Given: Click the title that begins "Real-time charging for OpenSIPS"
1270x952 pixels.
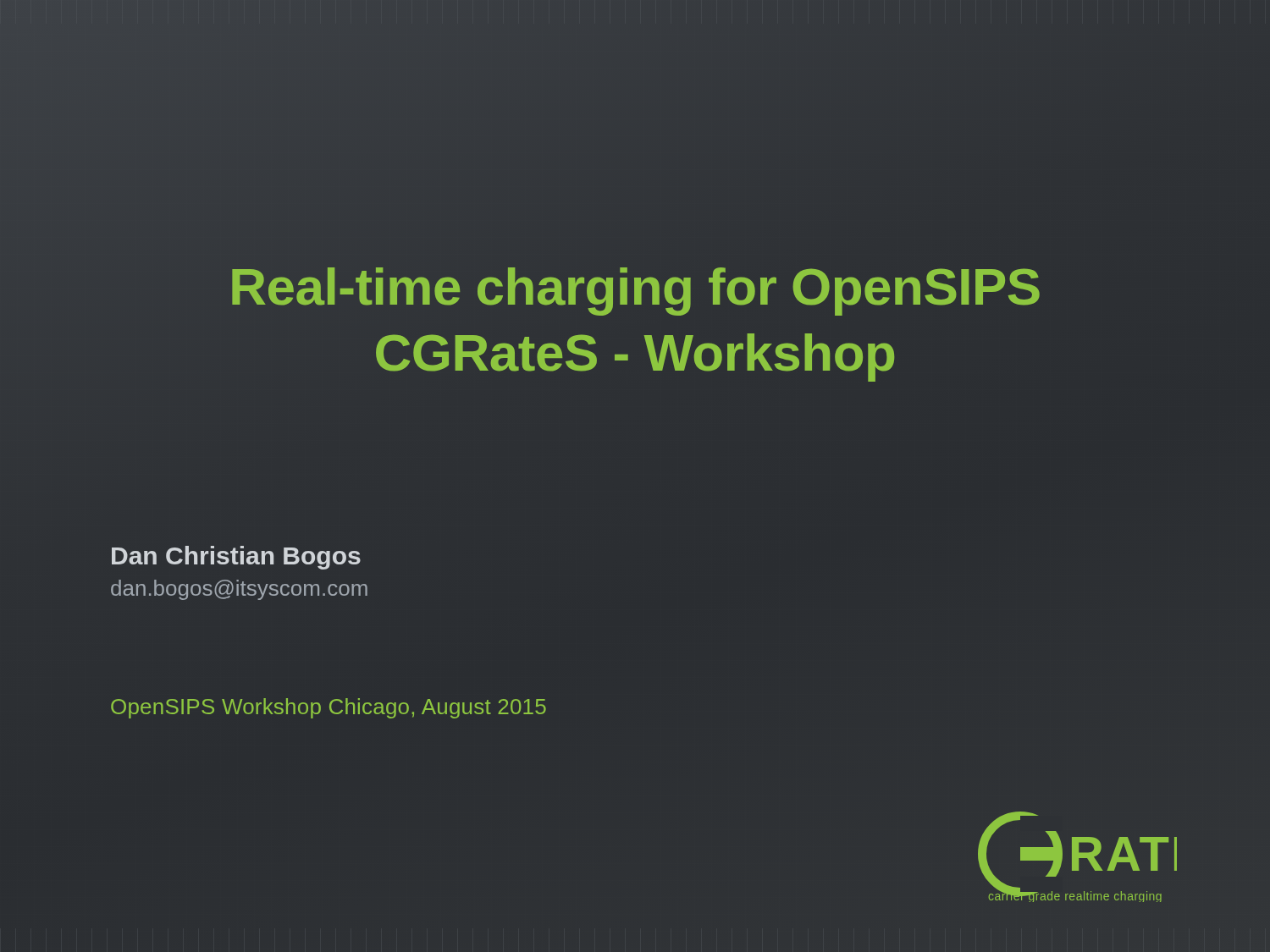Looking at the screenshot, I should [635, 319].
